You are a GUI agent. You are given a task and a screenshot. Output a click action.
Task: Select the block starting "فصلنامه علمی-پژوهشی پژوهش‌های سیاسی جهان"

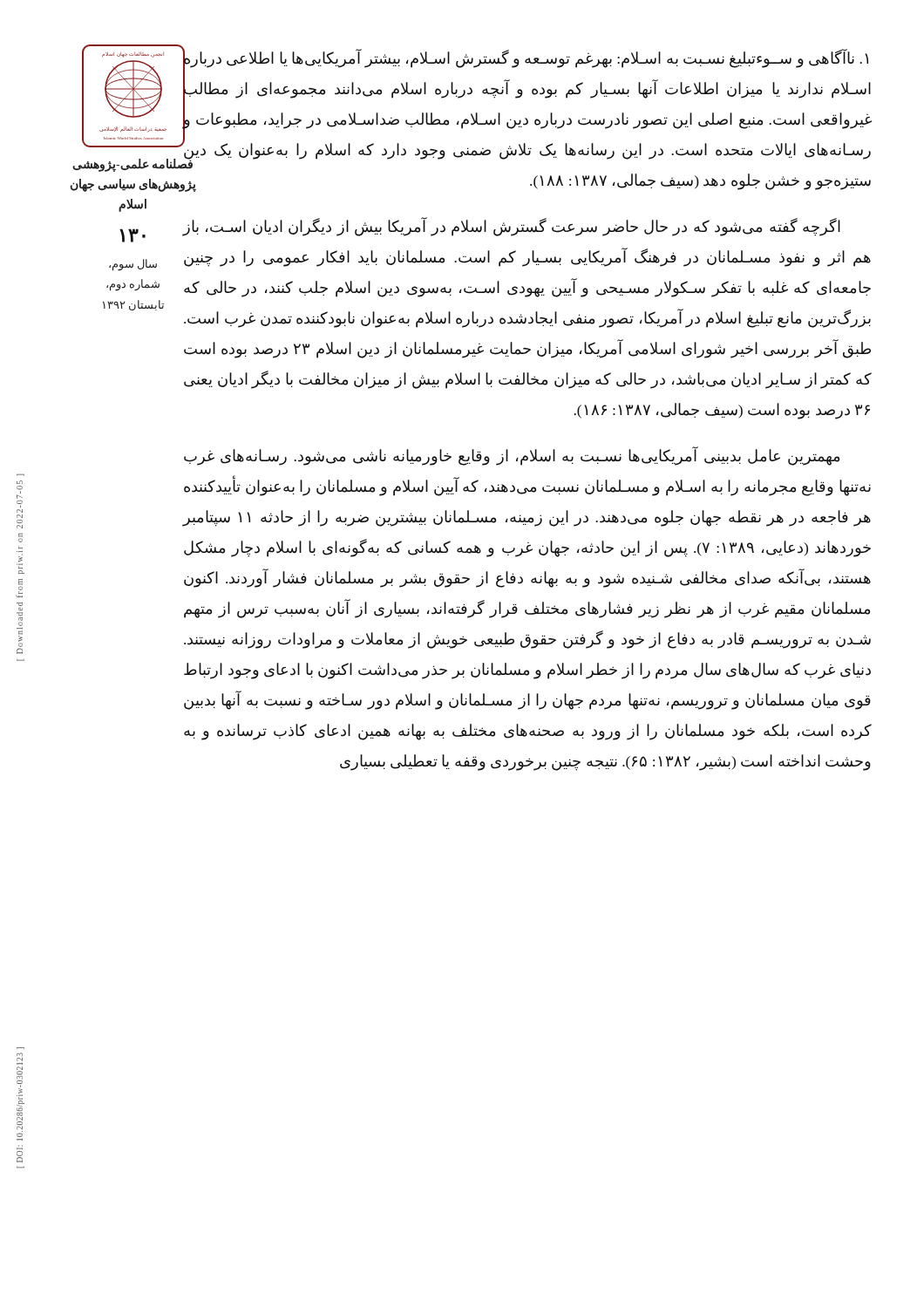pyautogui.click(x=133, y=184)
